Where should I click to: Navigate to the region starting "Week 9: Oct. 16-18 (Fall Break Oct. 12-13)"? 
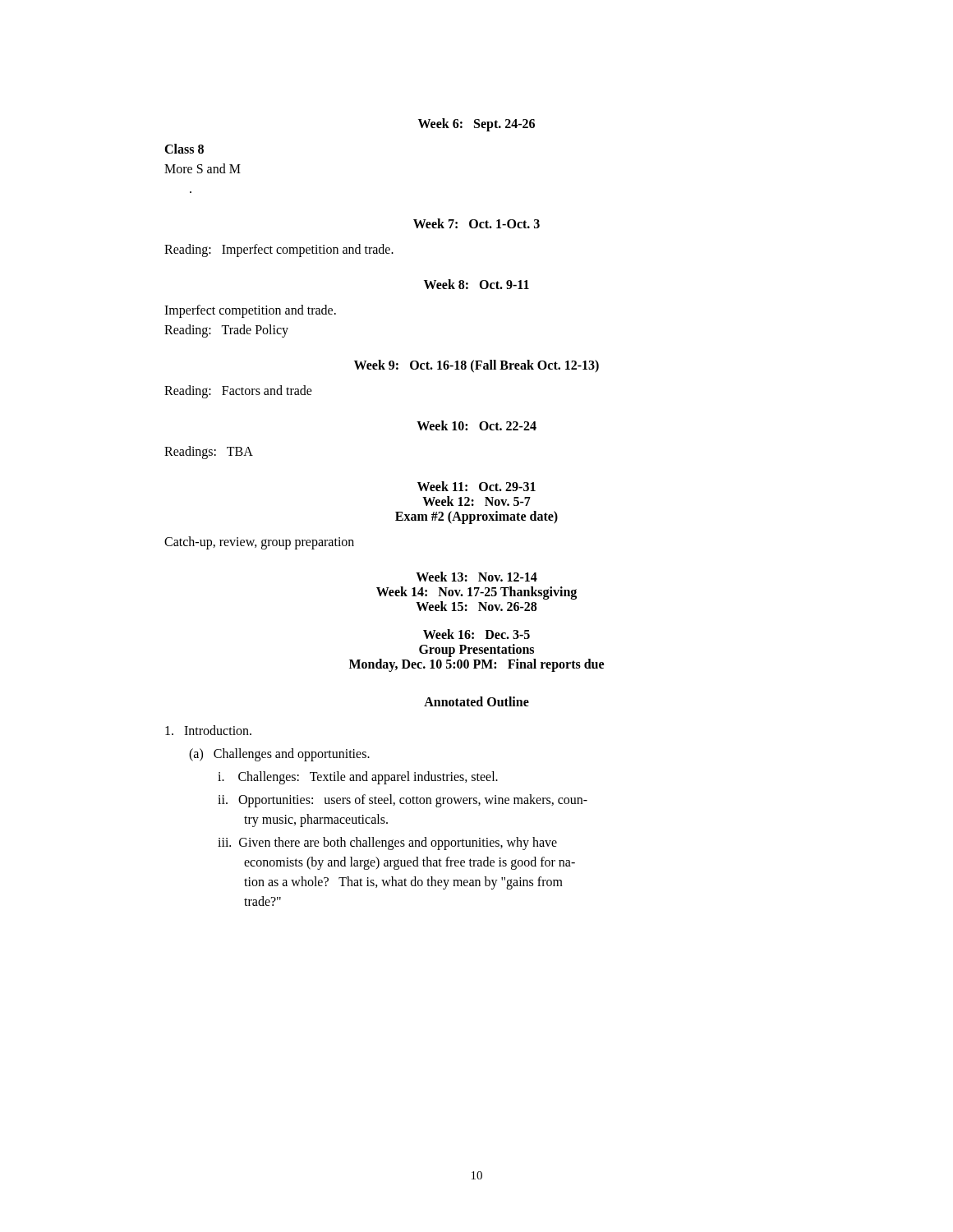[476, 365]
